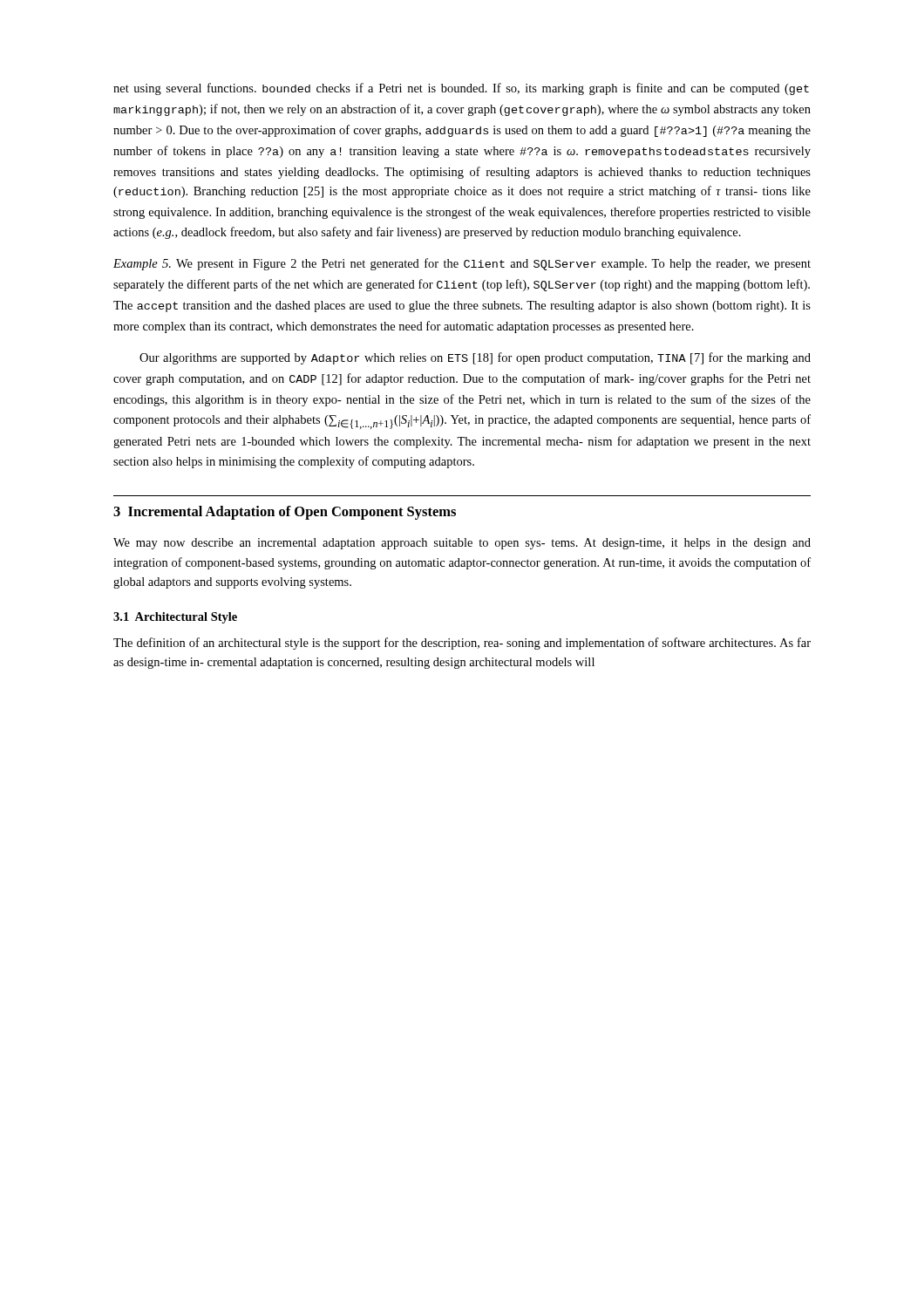The image size is (924, 1308).
Task: Find the block on this page that starts "net using several functions."
Action: tap(462, 160)
